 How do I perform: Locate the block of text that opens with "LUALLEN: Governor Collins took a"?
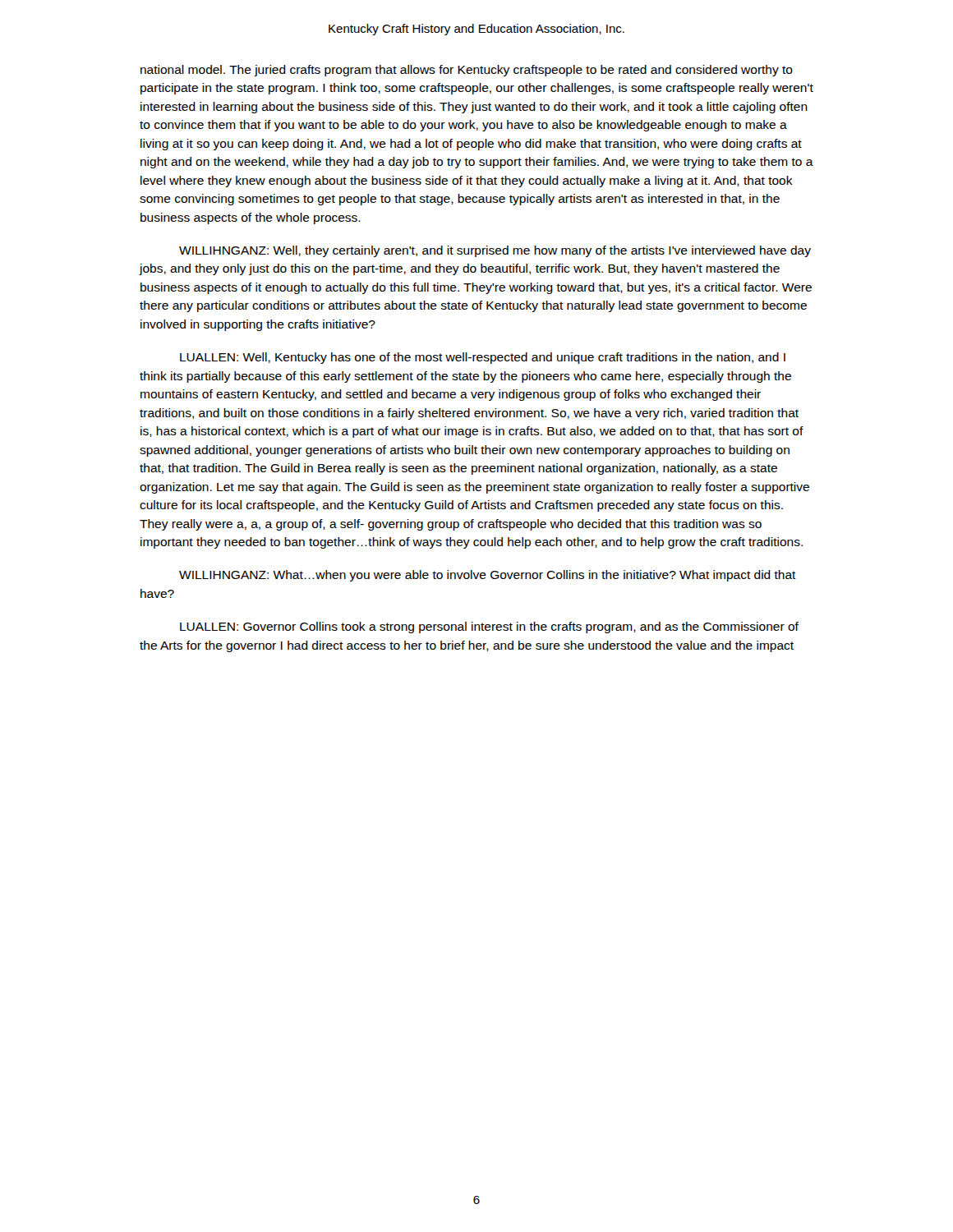coord(469,636)
